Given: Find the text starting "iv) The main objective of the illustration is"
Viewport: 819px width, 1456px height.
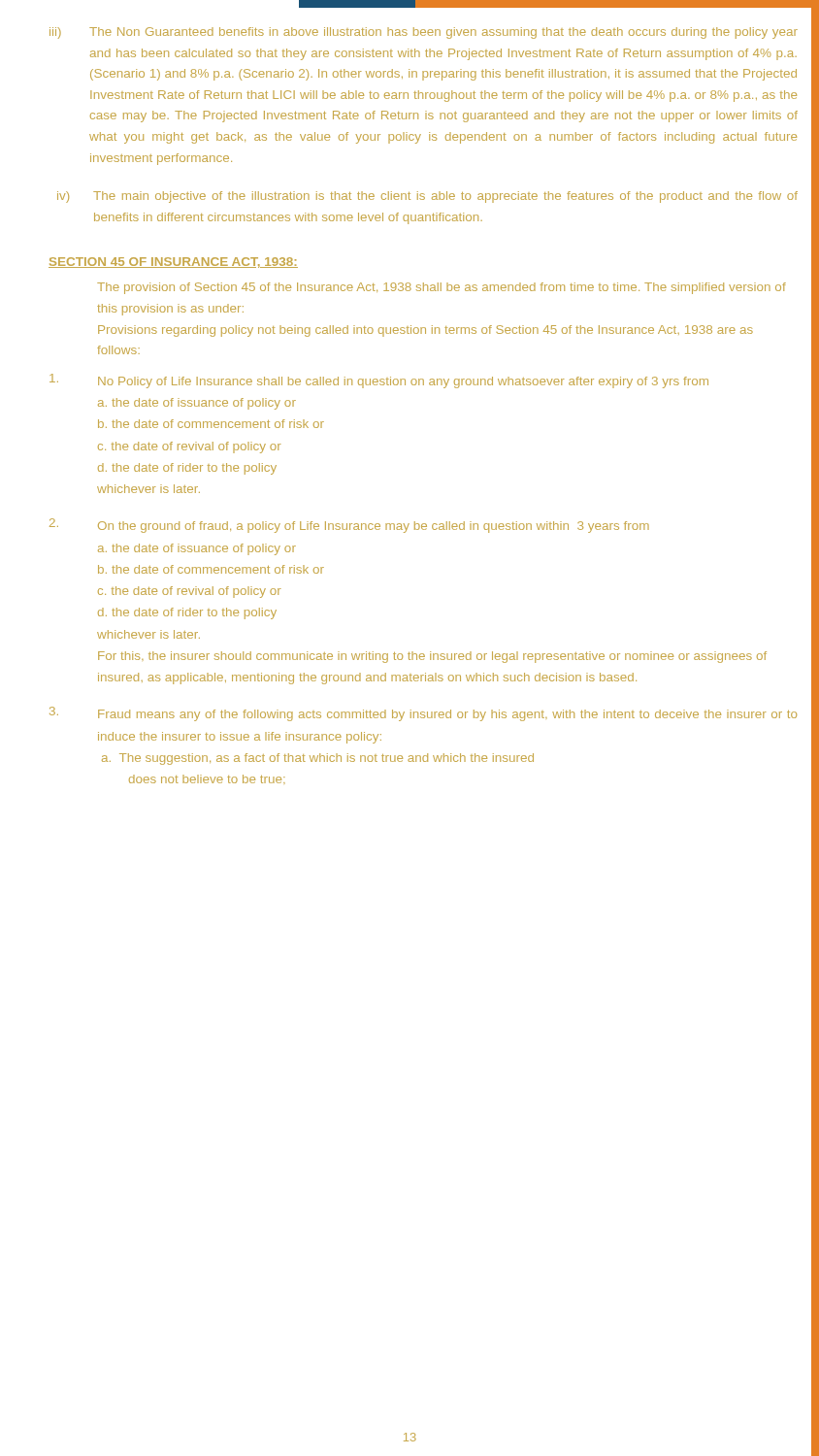Looking at the screenshot, I should pyautogui.click(x=427, y=206).
